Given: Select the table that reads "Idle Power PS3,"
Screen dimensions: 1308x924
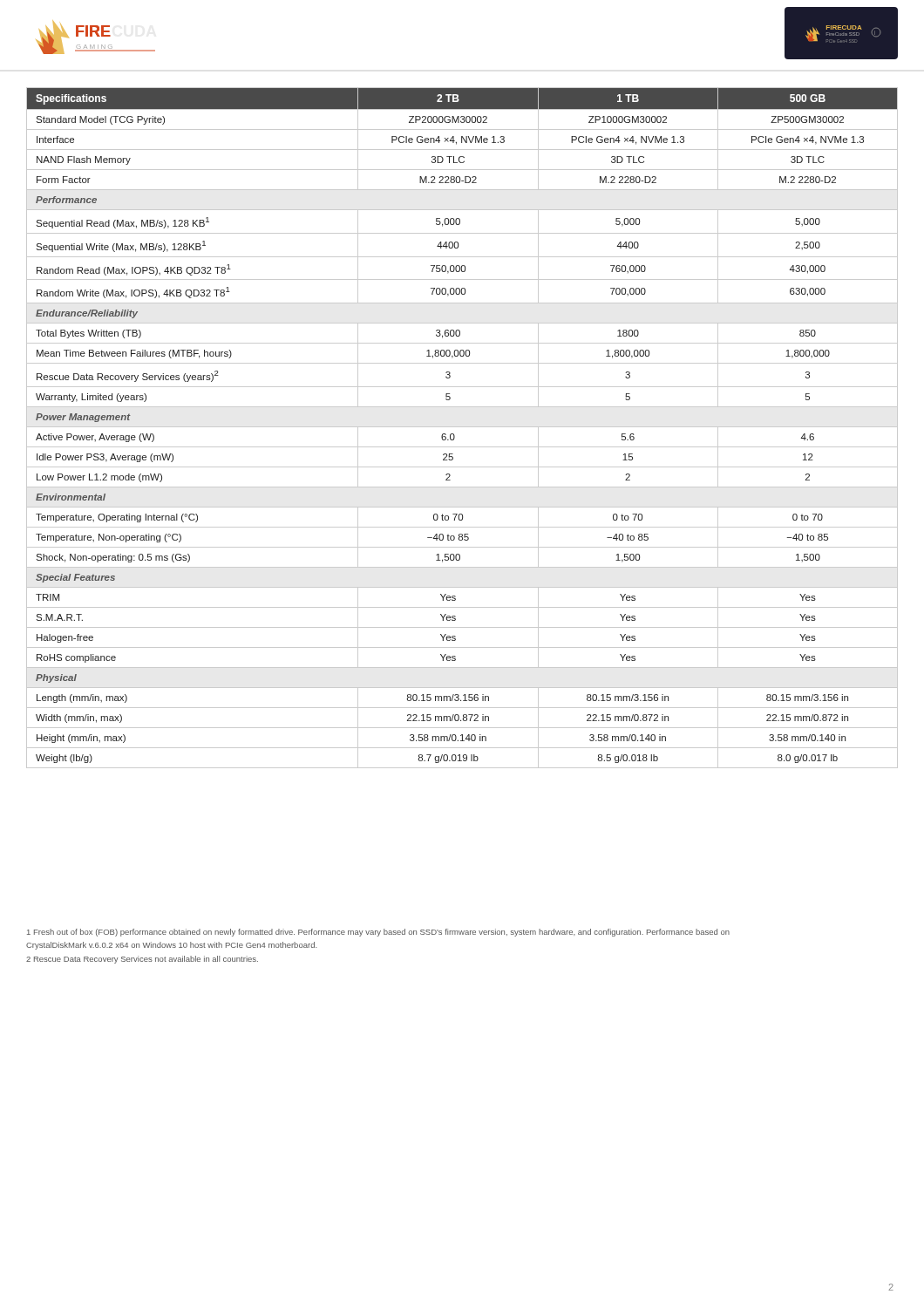Looking at the screenshot, I should pyautogui.click(x=462, y=428).
